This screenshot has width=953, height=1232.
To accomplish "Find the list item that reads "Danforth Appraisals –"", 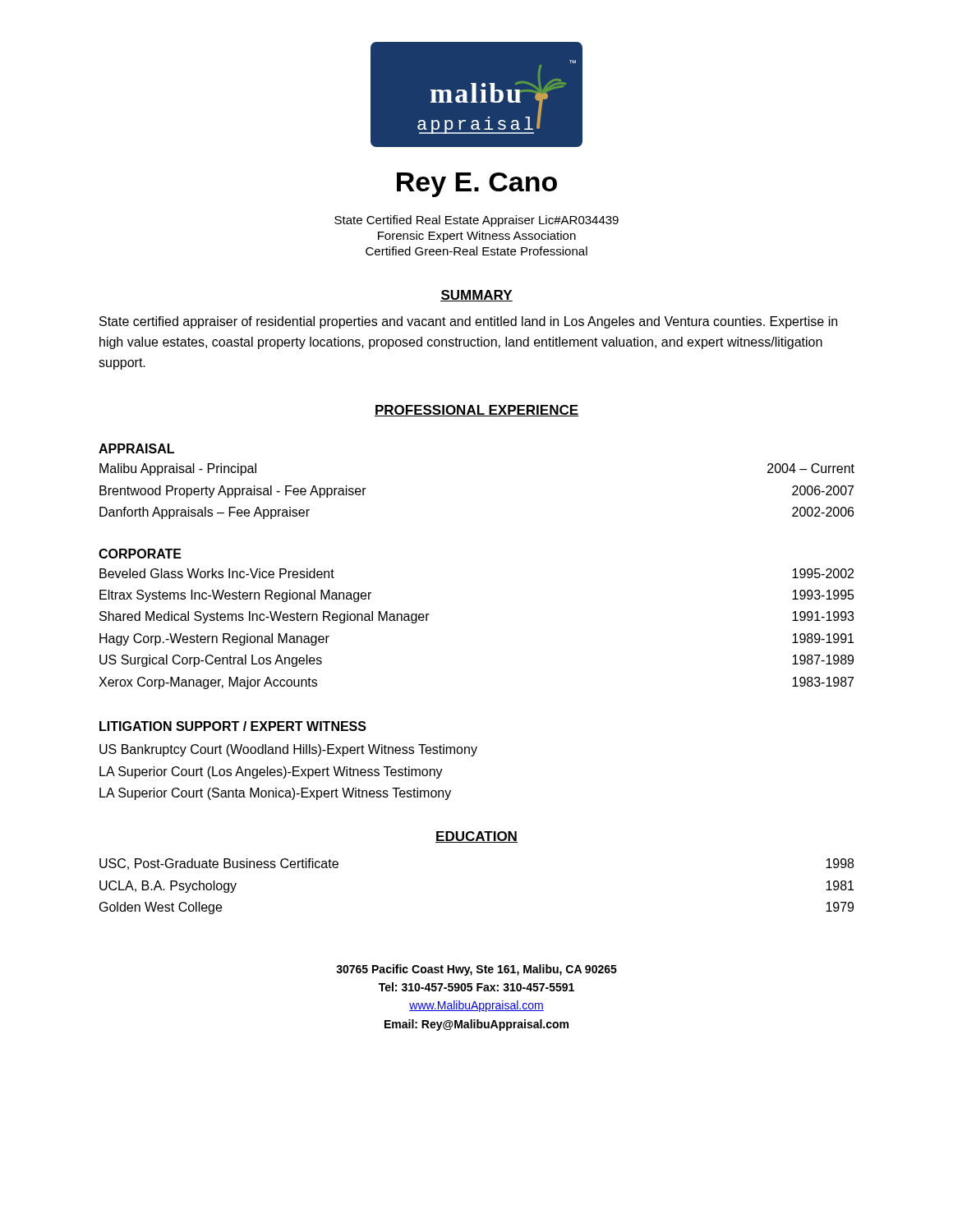I will pyautogui.click(x=205, y=513).
